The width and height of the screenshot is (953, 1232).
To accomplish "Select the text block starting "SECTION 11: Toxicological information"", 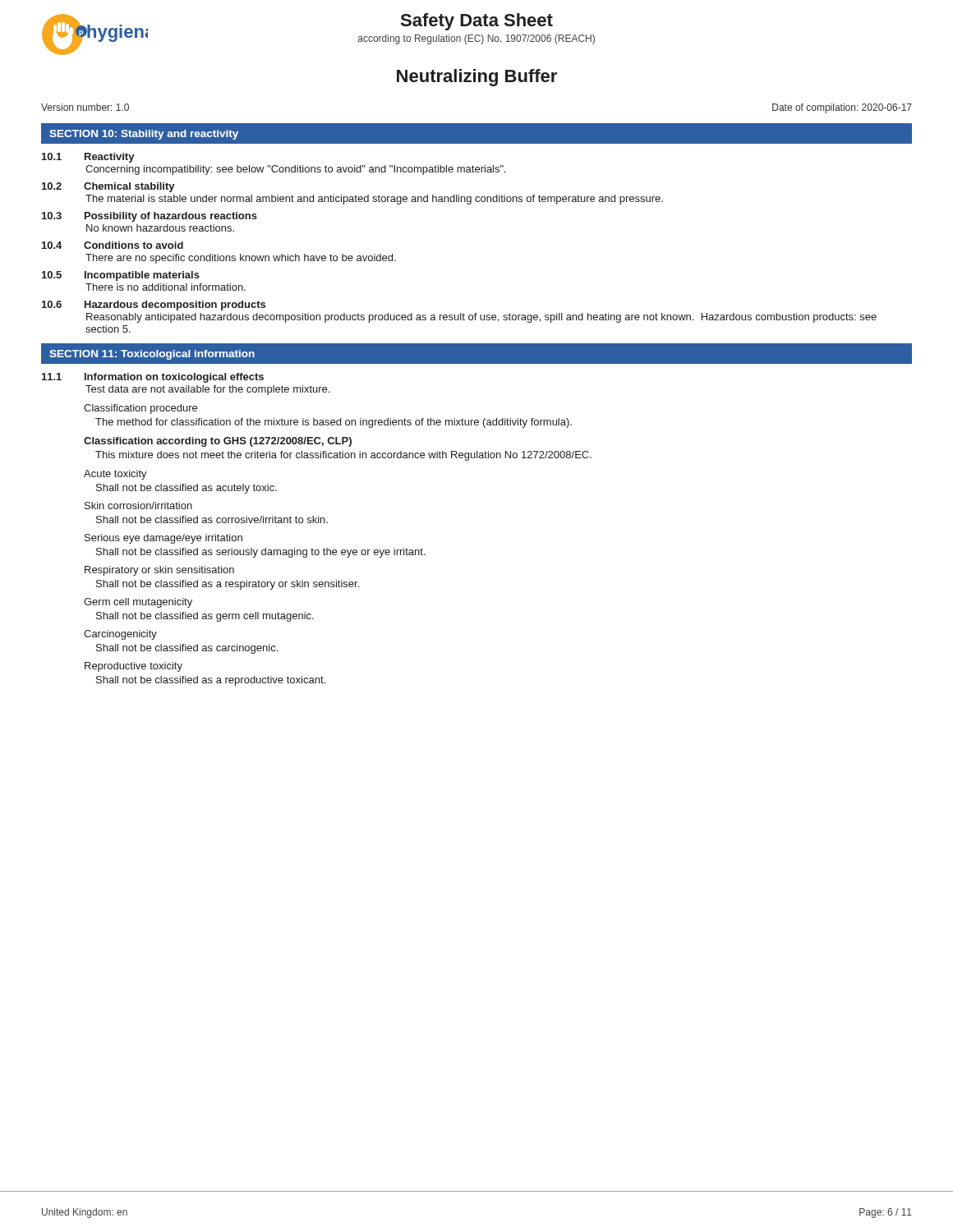I will coord(152,354).
